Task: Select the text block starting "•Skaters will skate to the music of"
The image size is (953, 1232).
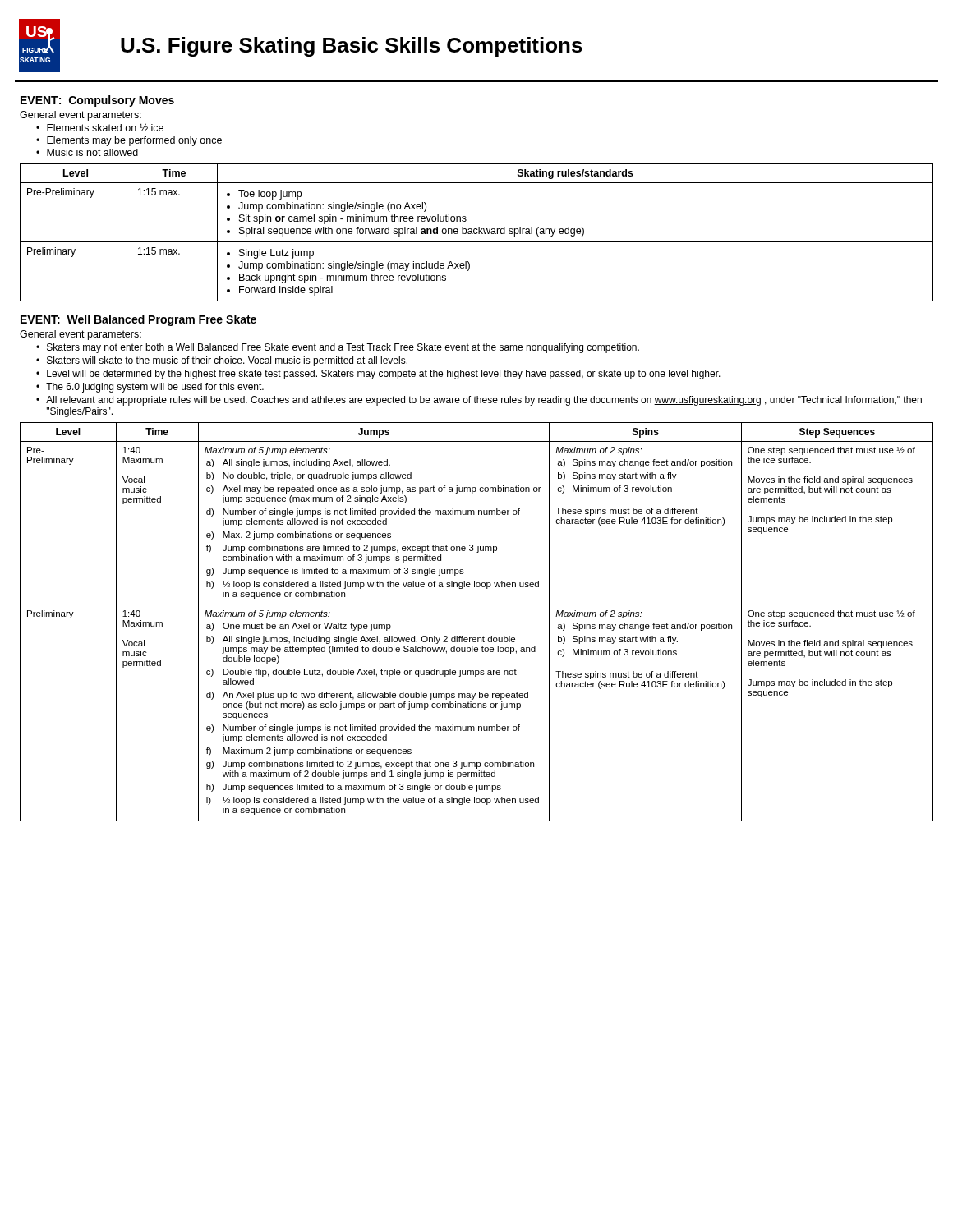Action: (222, 361)
